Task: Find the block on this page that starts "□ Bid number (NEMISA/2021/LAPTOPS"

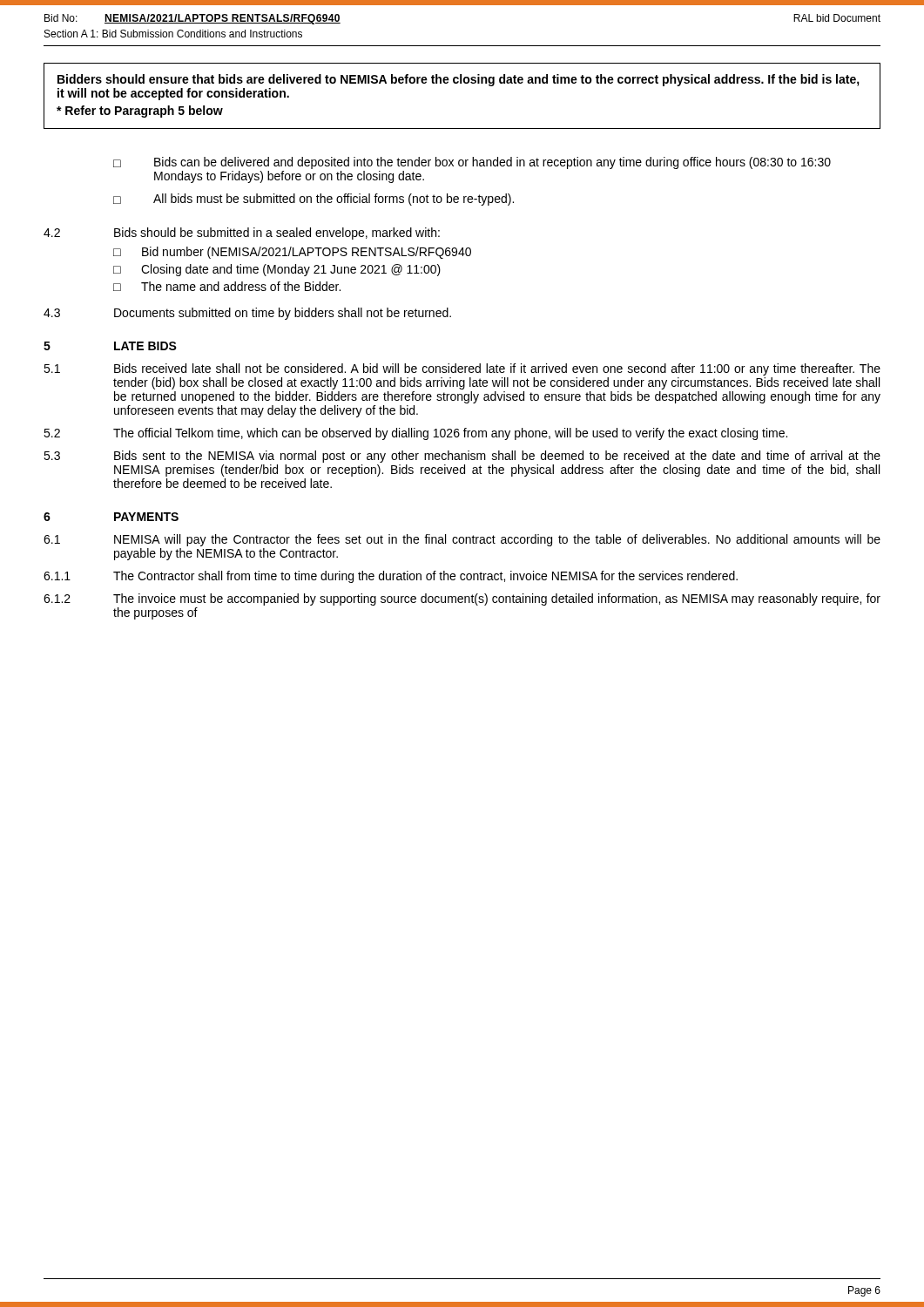Action: [292, 252]
